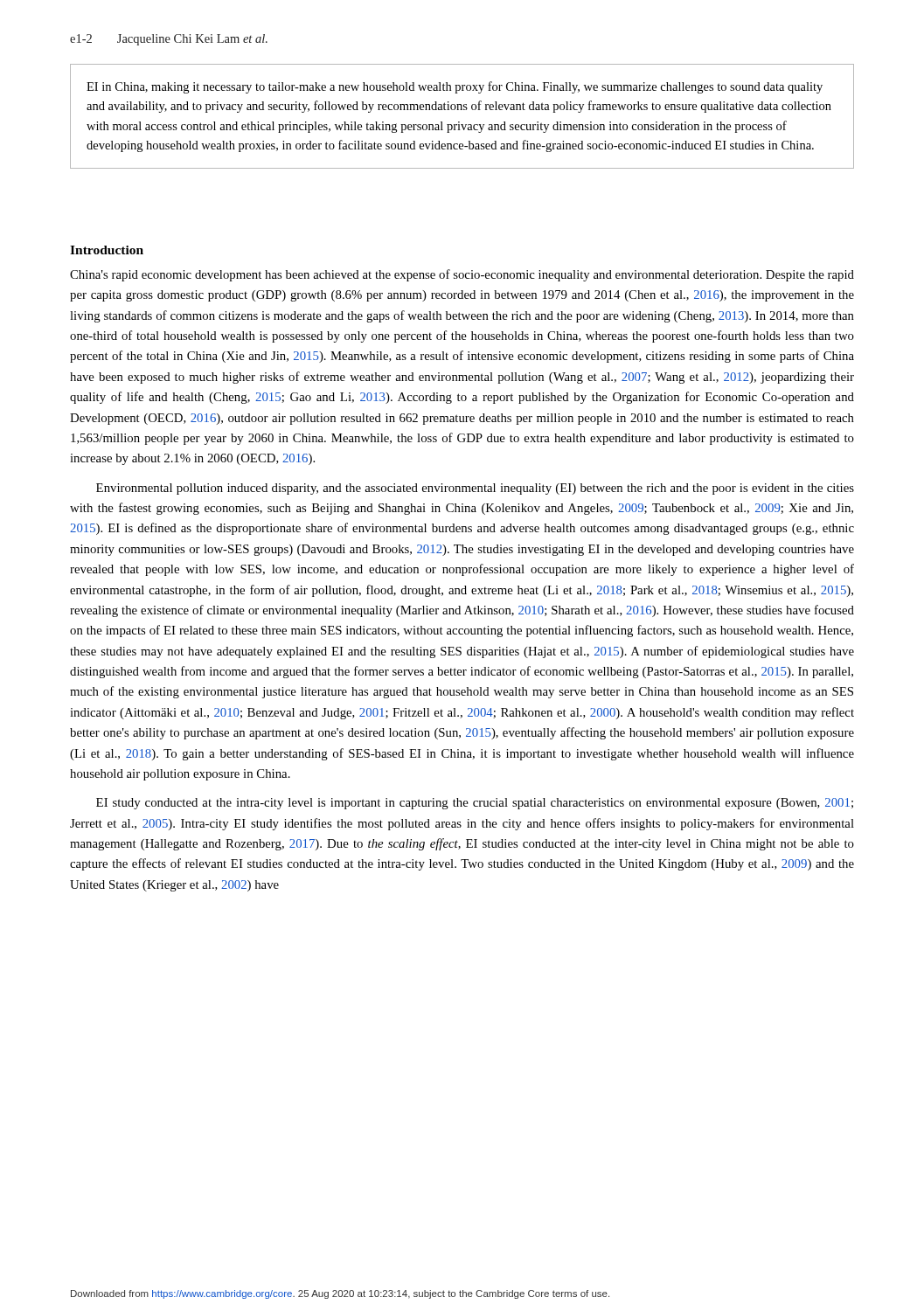Point to the block beginning "EI study conducted at"
The height and width of the screenshot is (1311, 924).
pyautogui.click(x=462, y=843)
